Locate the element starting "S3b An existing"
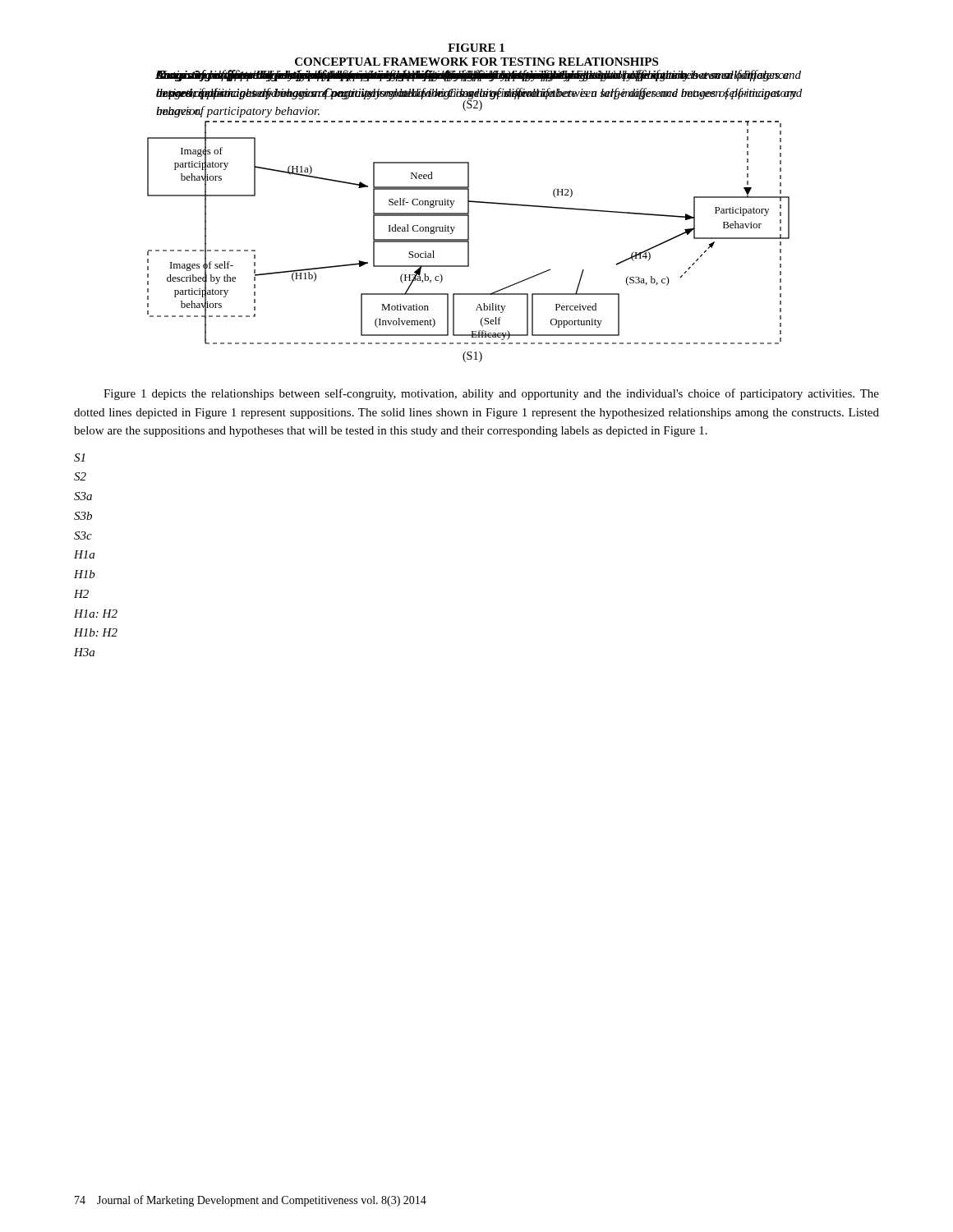Screen dimensions: 1232x953 tap(83, 516)
